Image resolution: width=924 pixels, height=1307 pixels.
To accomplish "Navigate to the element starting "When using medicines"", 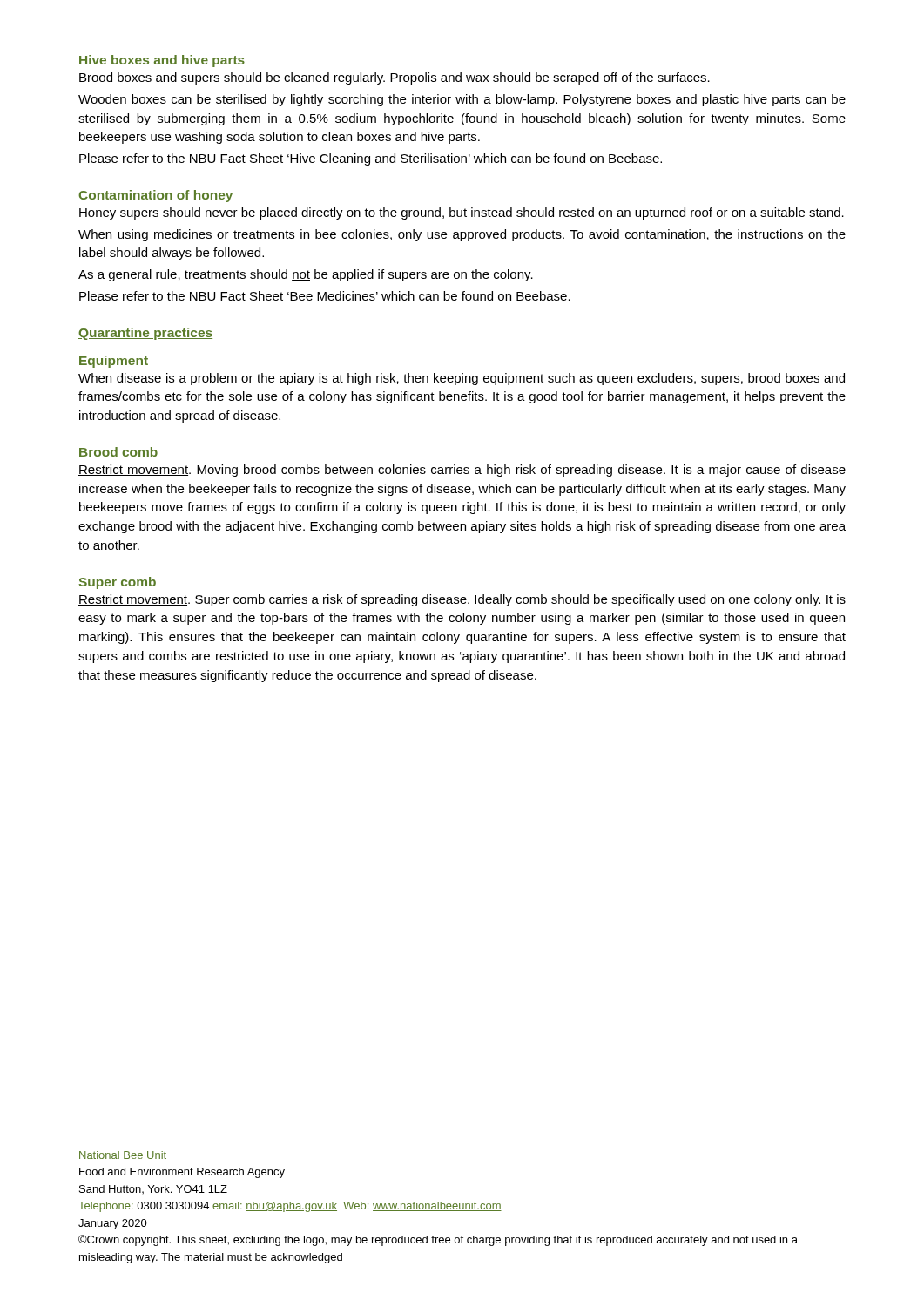I will click(x=462, y=243).
